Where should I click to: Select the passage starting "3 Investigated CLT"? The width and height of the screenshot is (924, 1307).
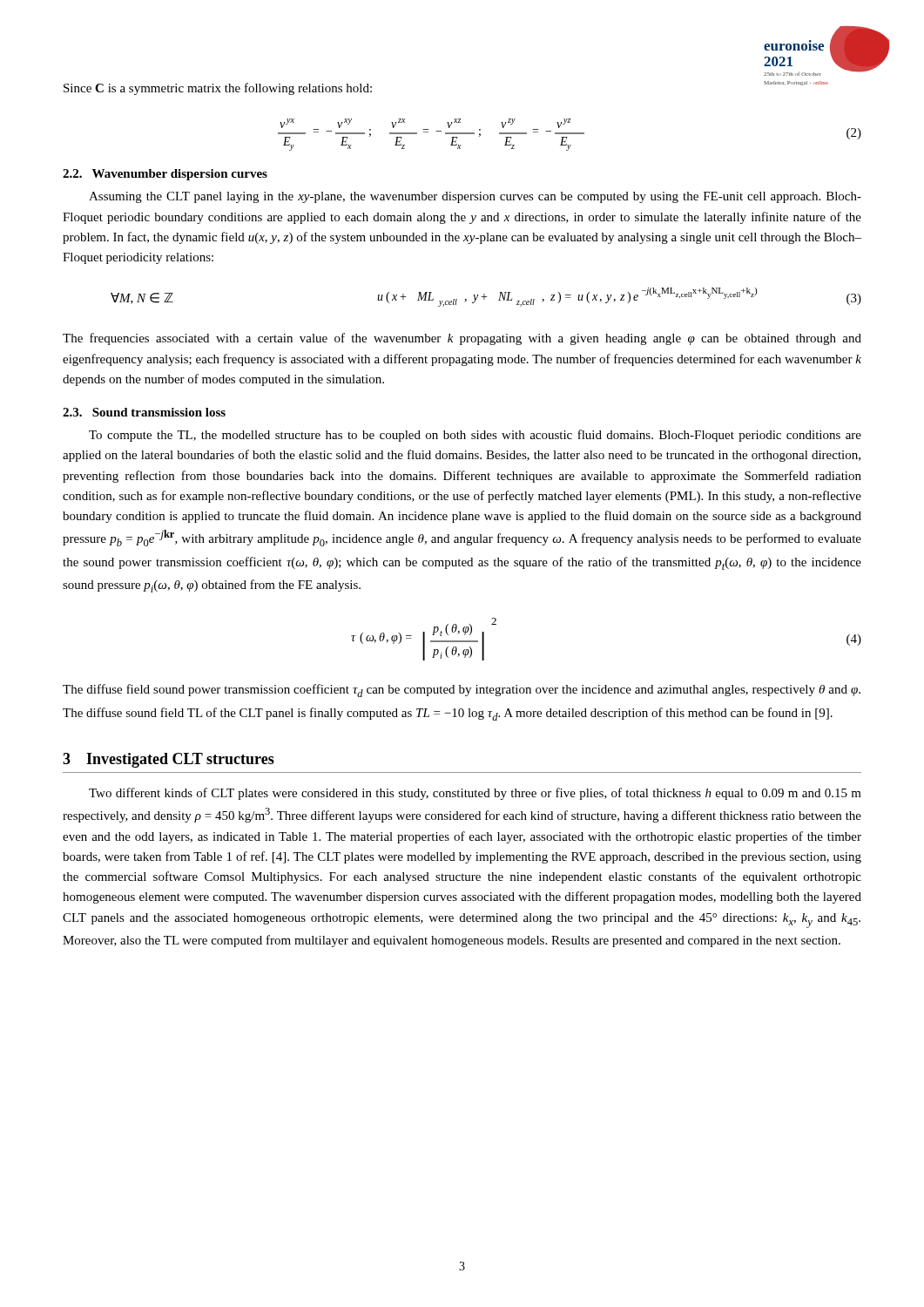pos(168,759)
